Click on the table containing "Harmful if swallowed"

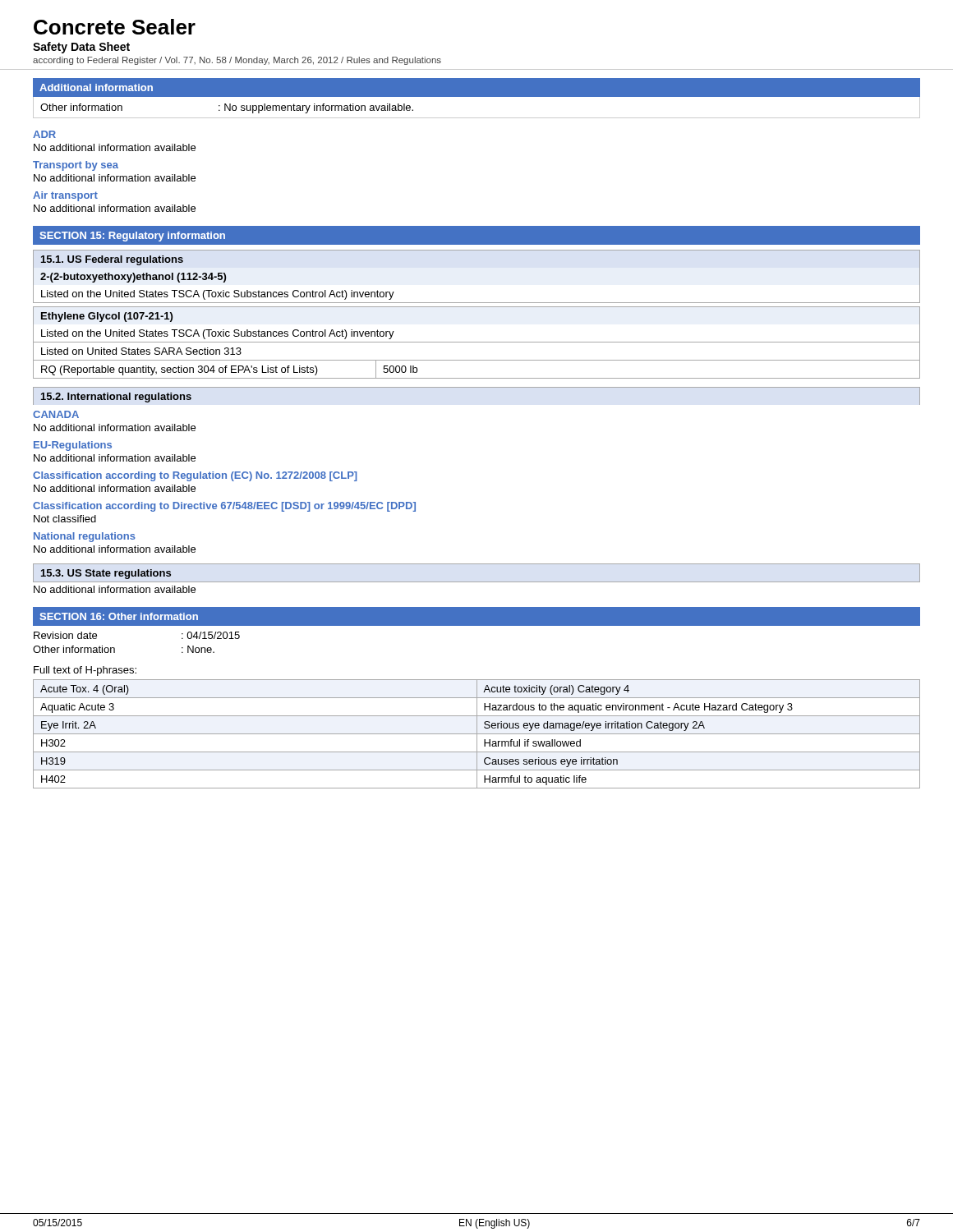click(x=476, y=734)
